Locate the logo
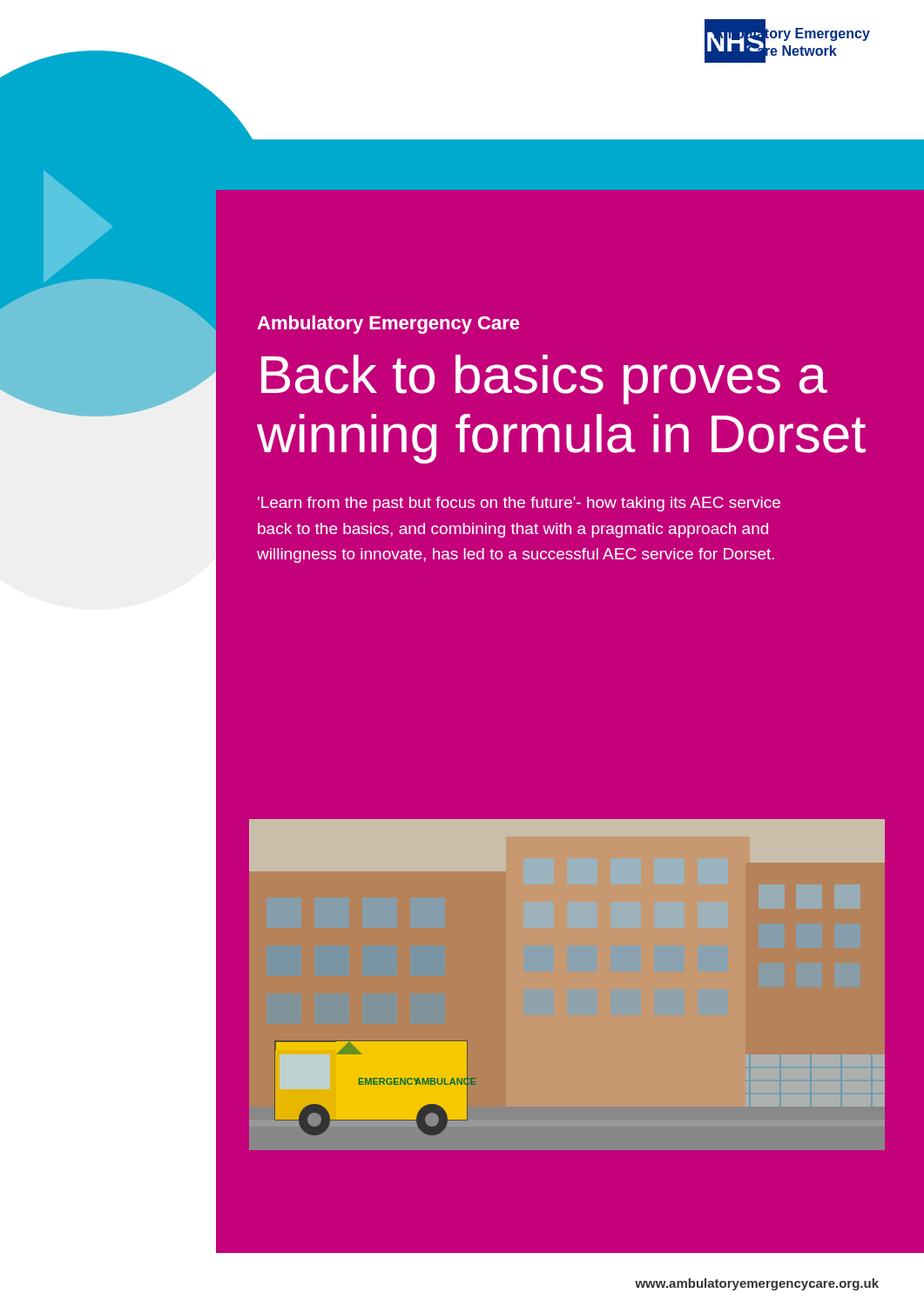Screen dimensions: 1307x924 [792, 56]
